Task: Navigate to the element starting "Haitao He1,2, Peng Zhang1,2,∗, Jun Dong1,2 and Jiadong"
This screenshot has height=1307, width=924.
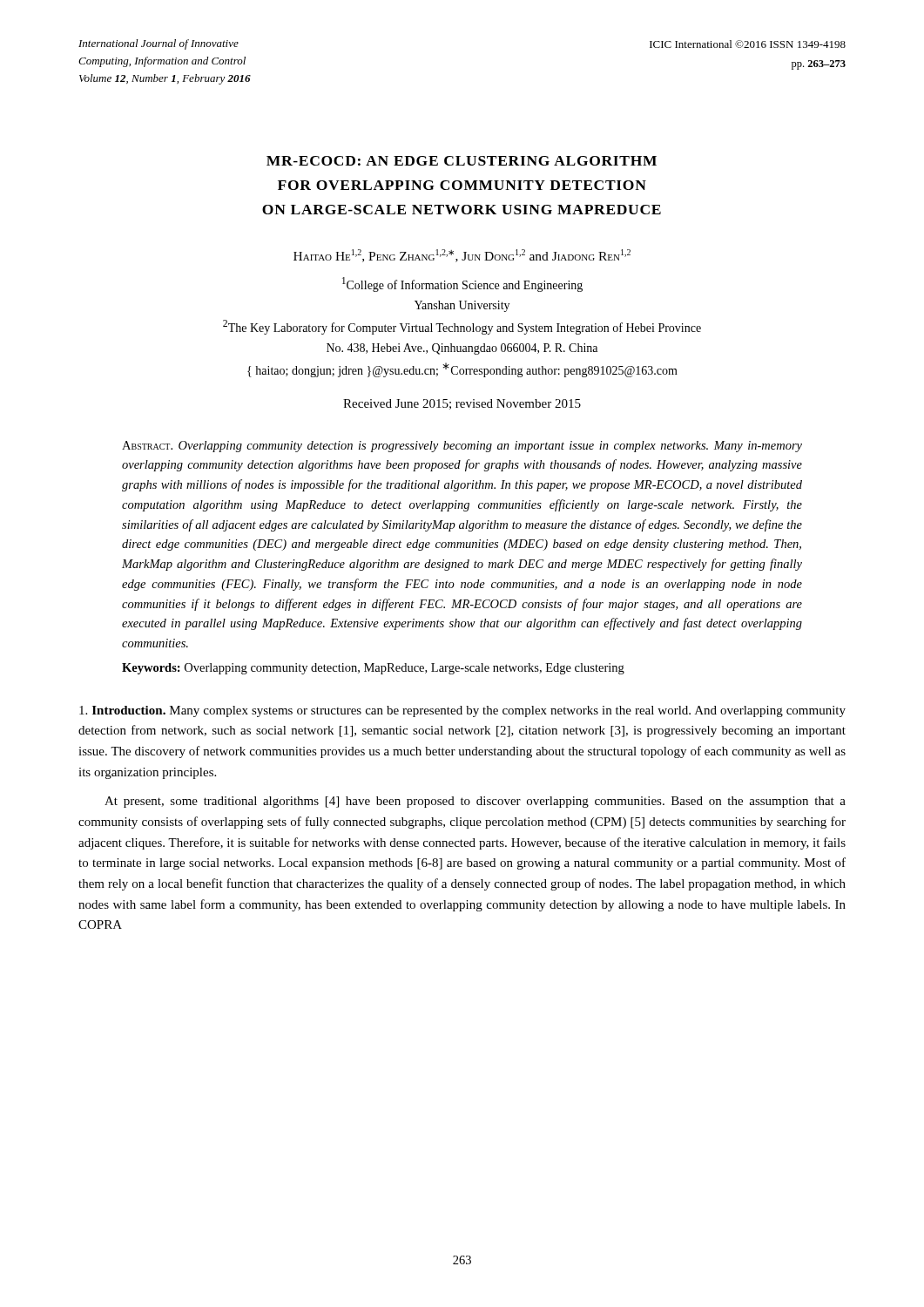Action: pyautogui.click(x=462, y=255)
